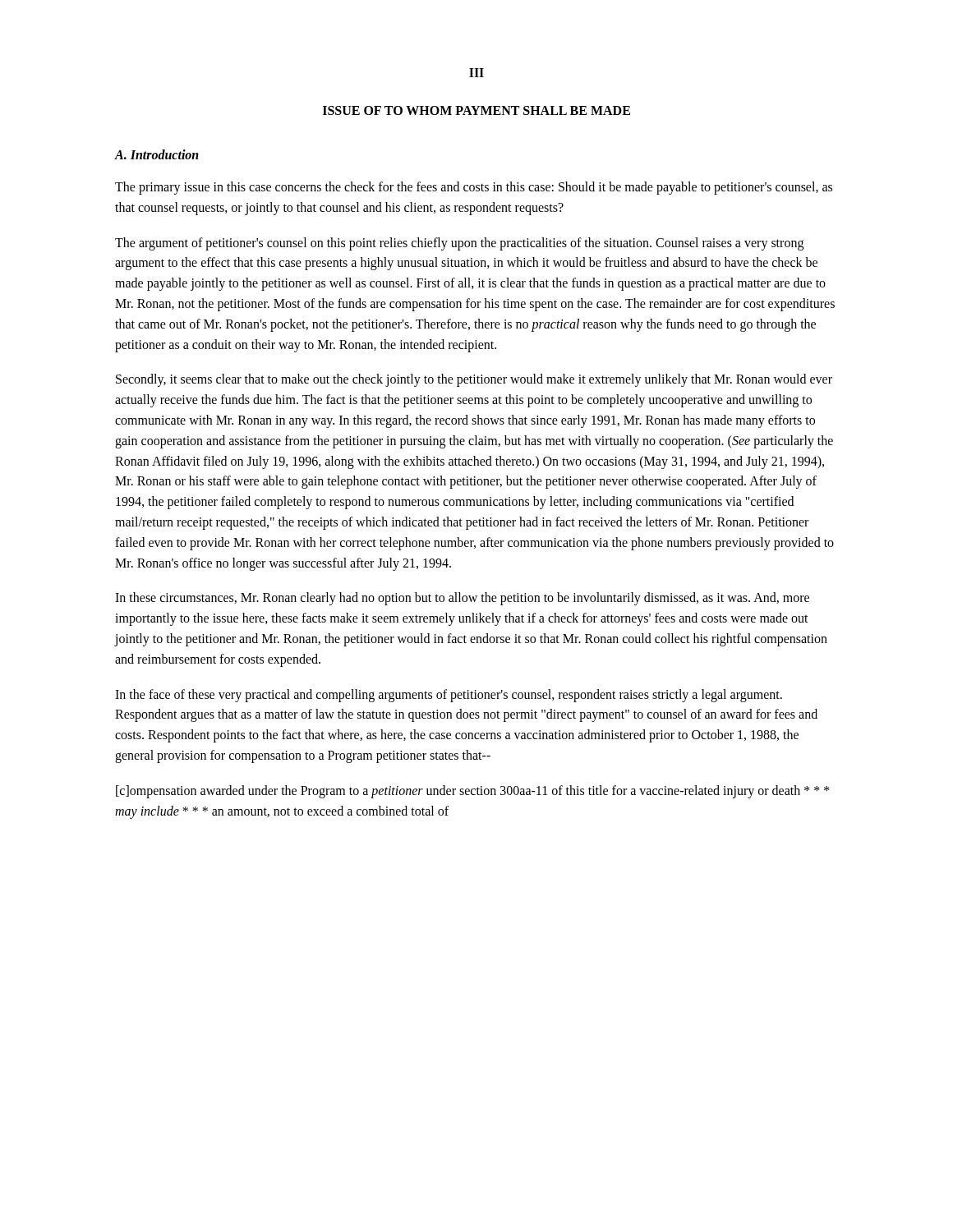Where is the passage that starts "The primary issue"?

474,197
